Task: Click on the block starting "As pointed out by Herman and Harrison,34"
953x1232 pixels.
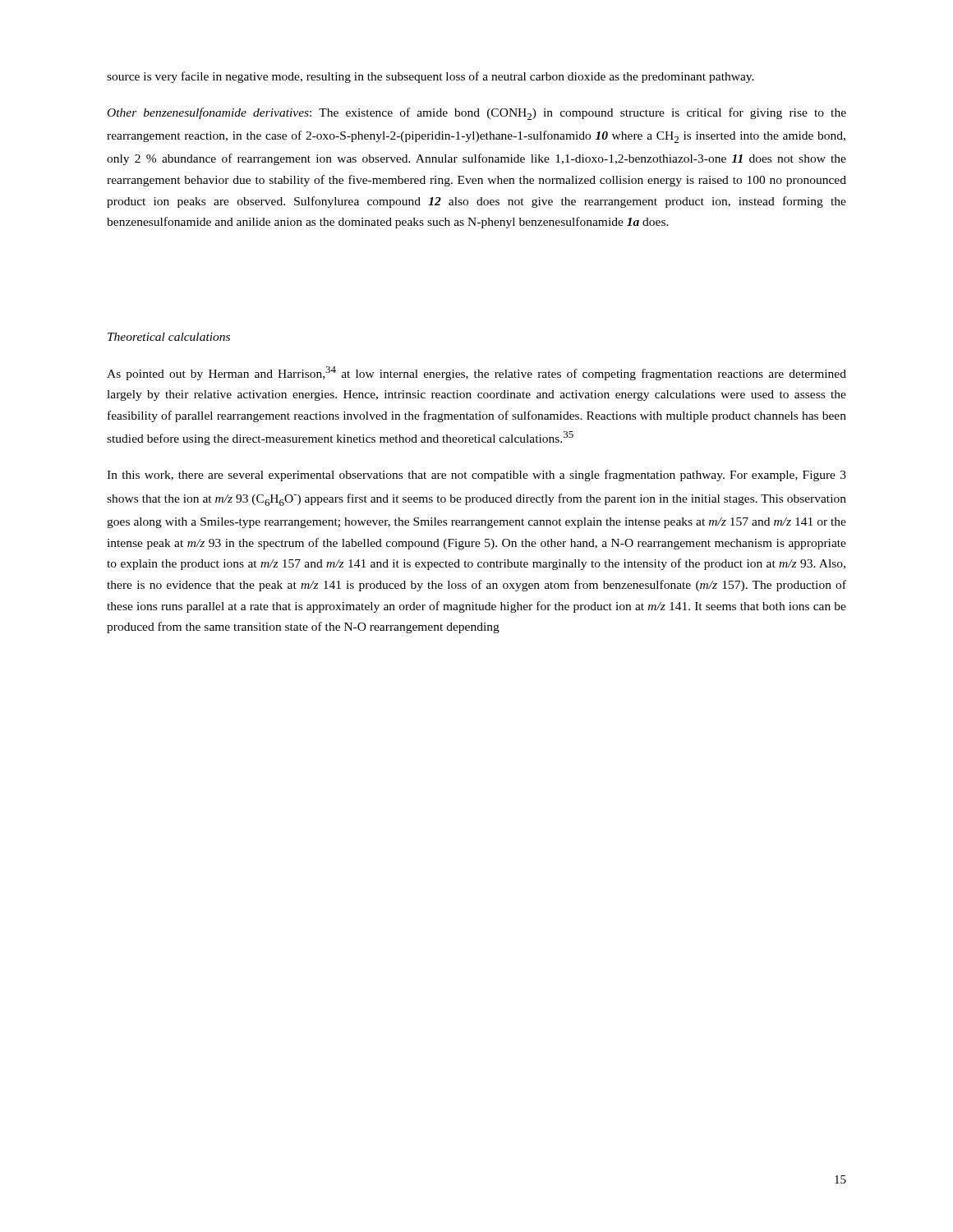Action: point(476,404)
